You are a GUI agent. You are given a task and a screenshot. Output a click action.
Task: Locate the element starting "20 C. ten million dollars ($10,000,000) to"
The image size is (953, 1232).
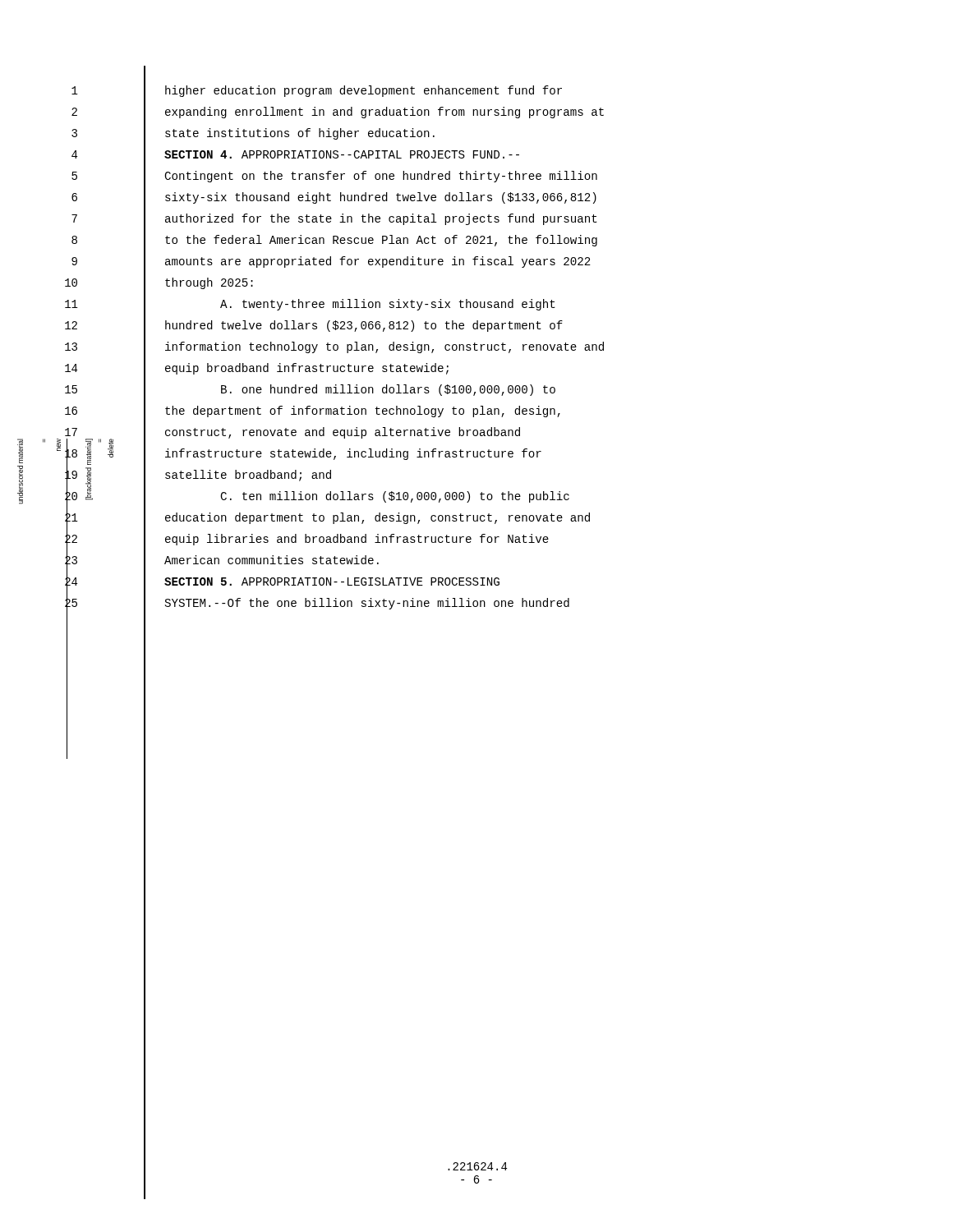[x=505, y=497]
